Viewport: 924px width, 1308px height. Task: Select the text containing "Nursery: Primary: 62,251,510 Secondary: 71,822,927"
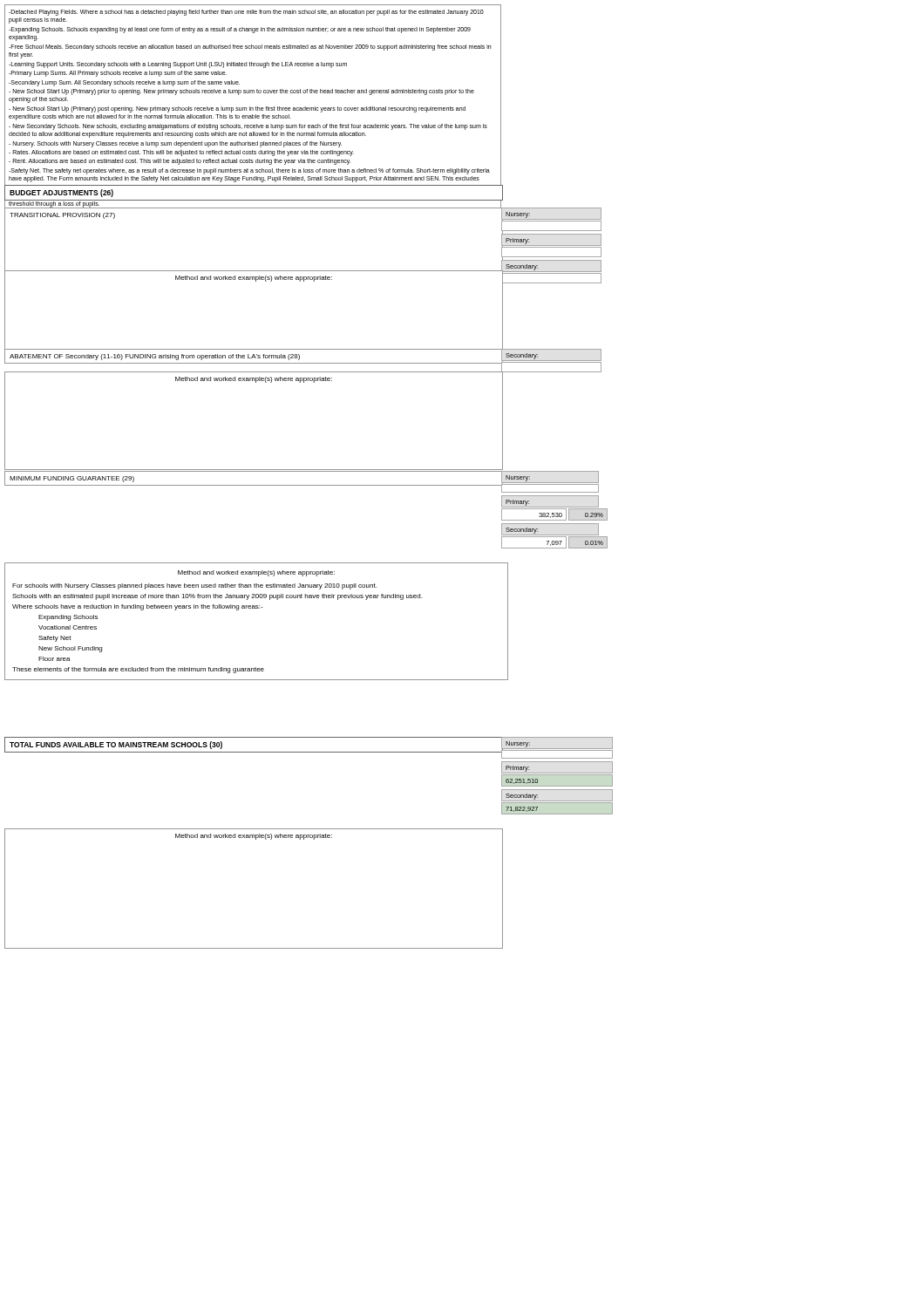[x=557, y=776]
